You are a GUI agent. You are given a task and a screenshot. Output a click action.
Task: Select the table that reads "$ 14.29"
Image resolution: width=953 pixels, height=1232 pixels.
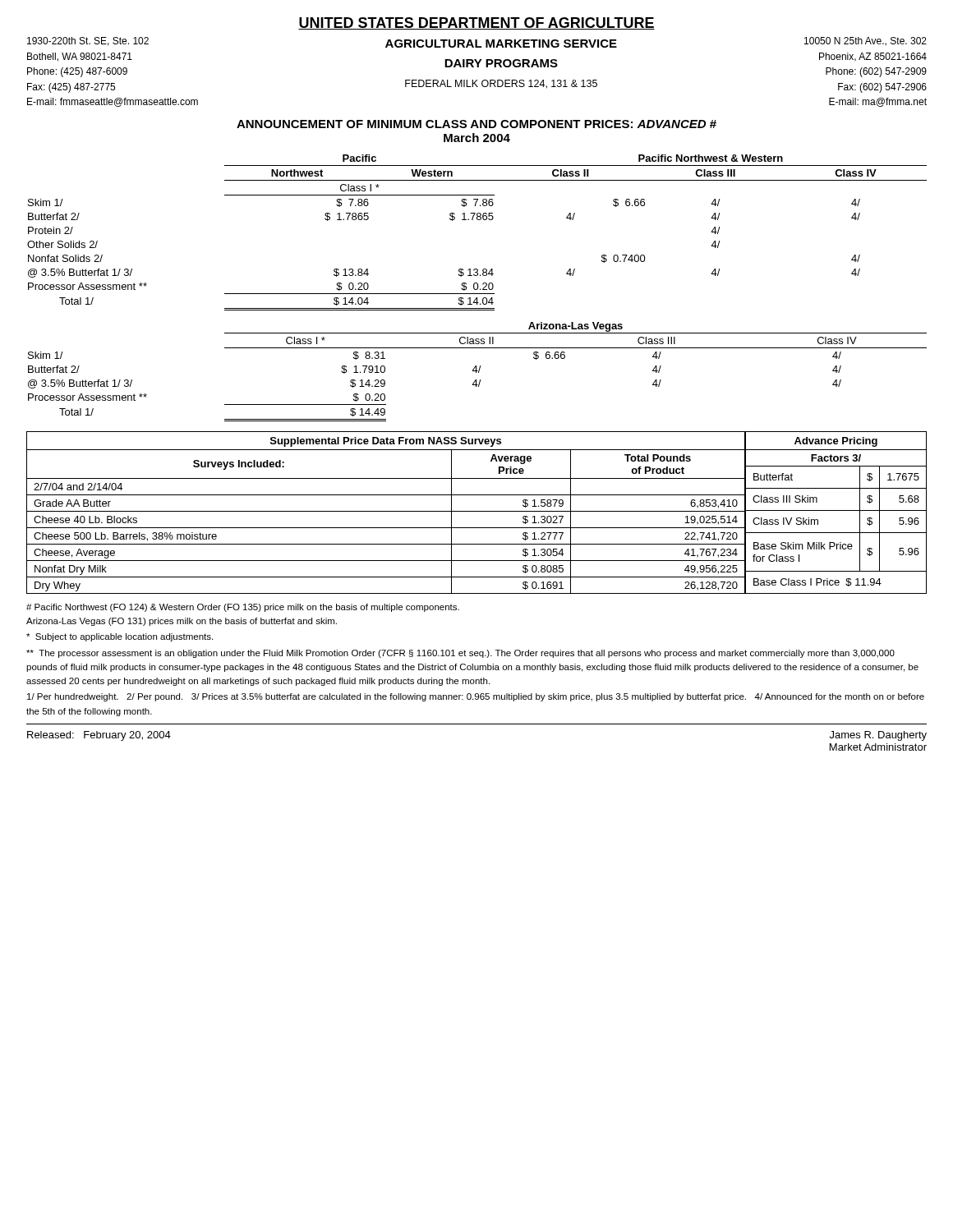click(x=476, y=370)
